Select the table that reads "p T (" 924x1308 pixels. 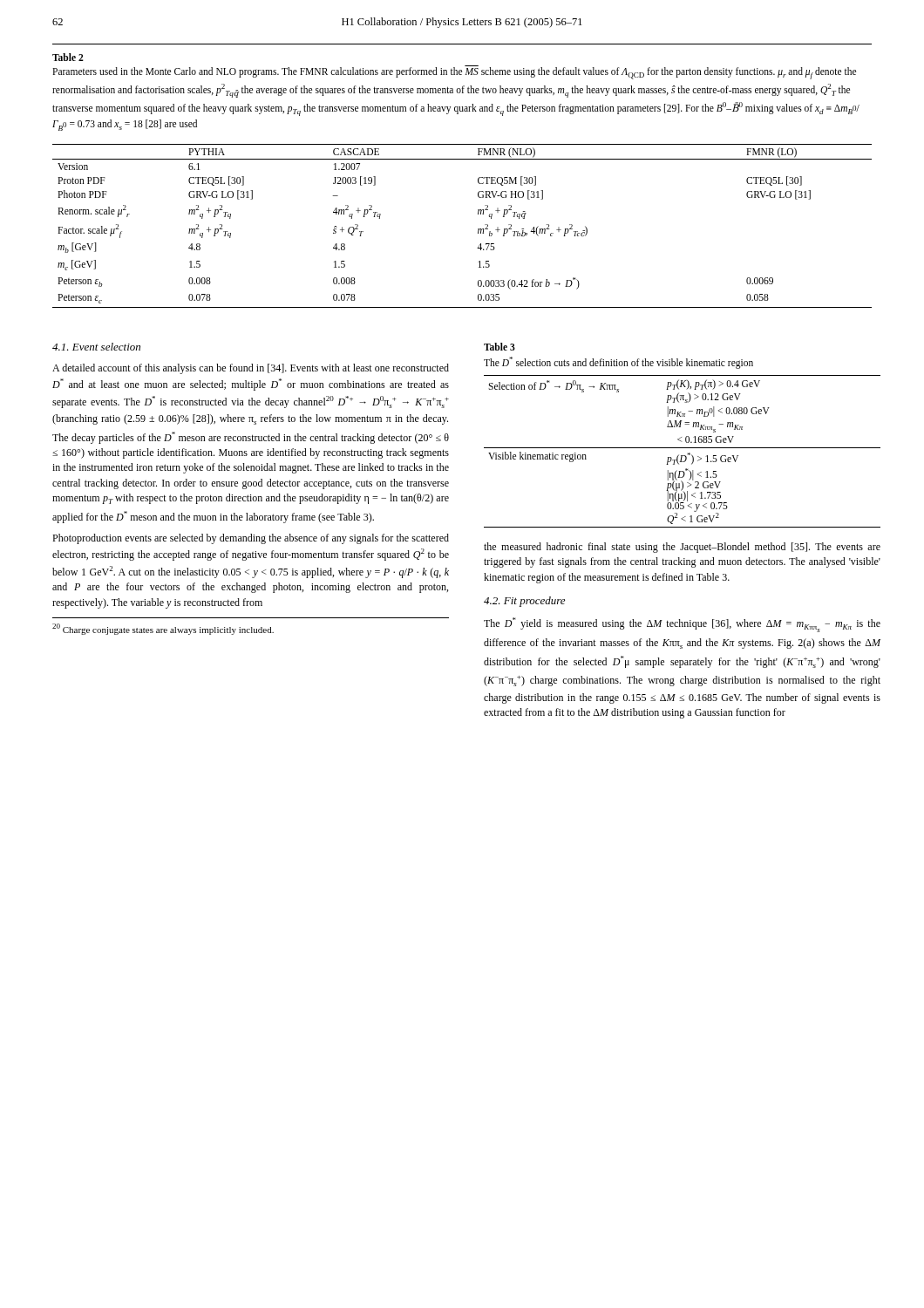pos(682,451)
